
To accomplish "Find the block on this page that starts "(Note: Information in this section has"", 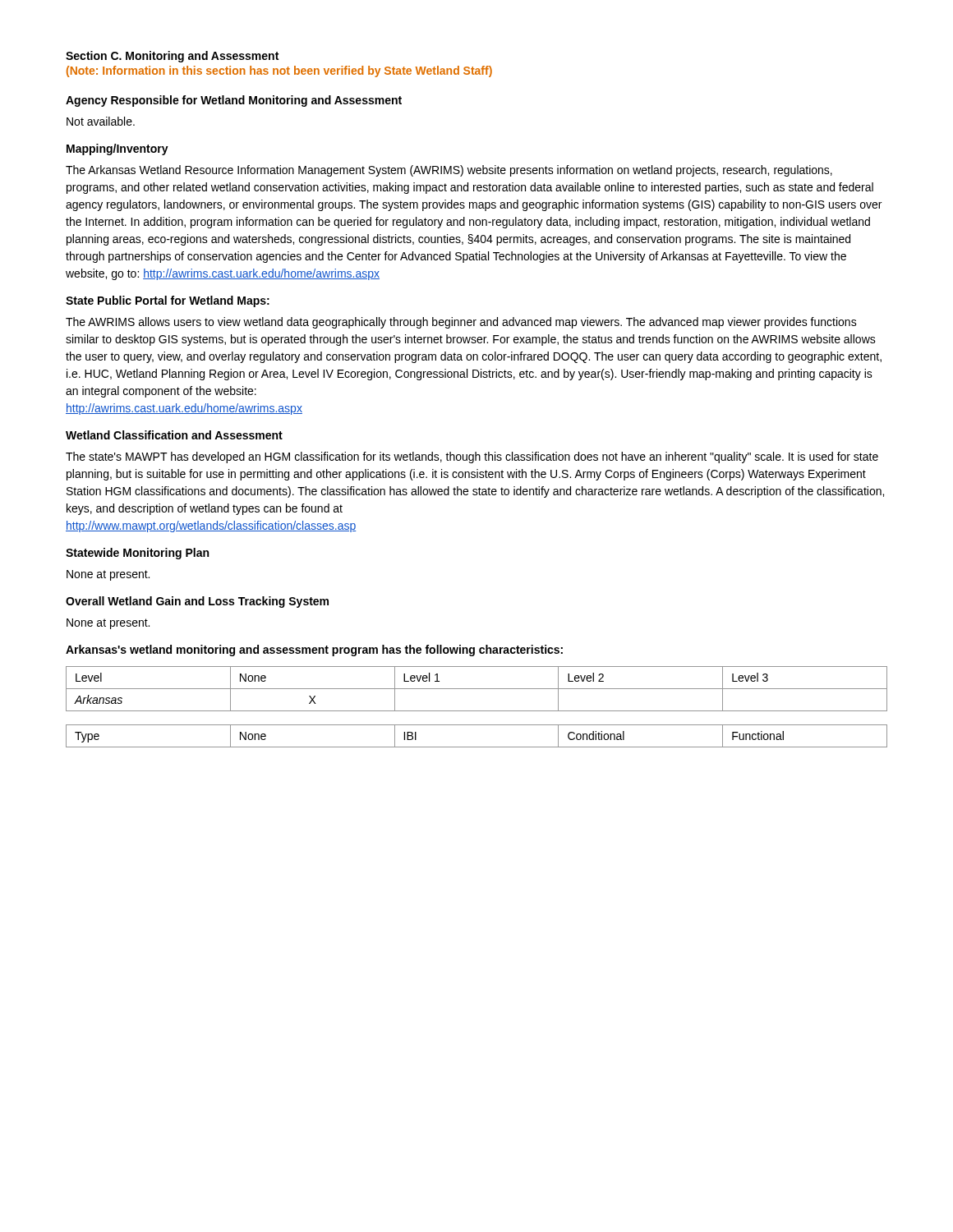I will coord(279,71).
